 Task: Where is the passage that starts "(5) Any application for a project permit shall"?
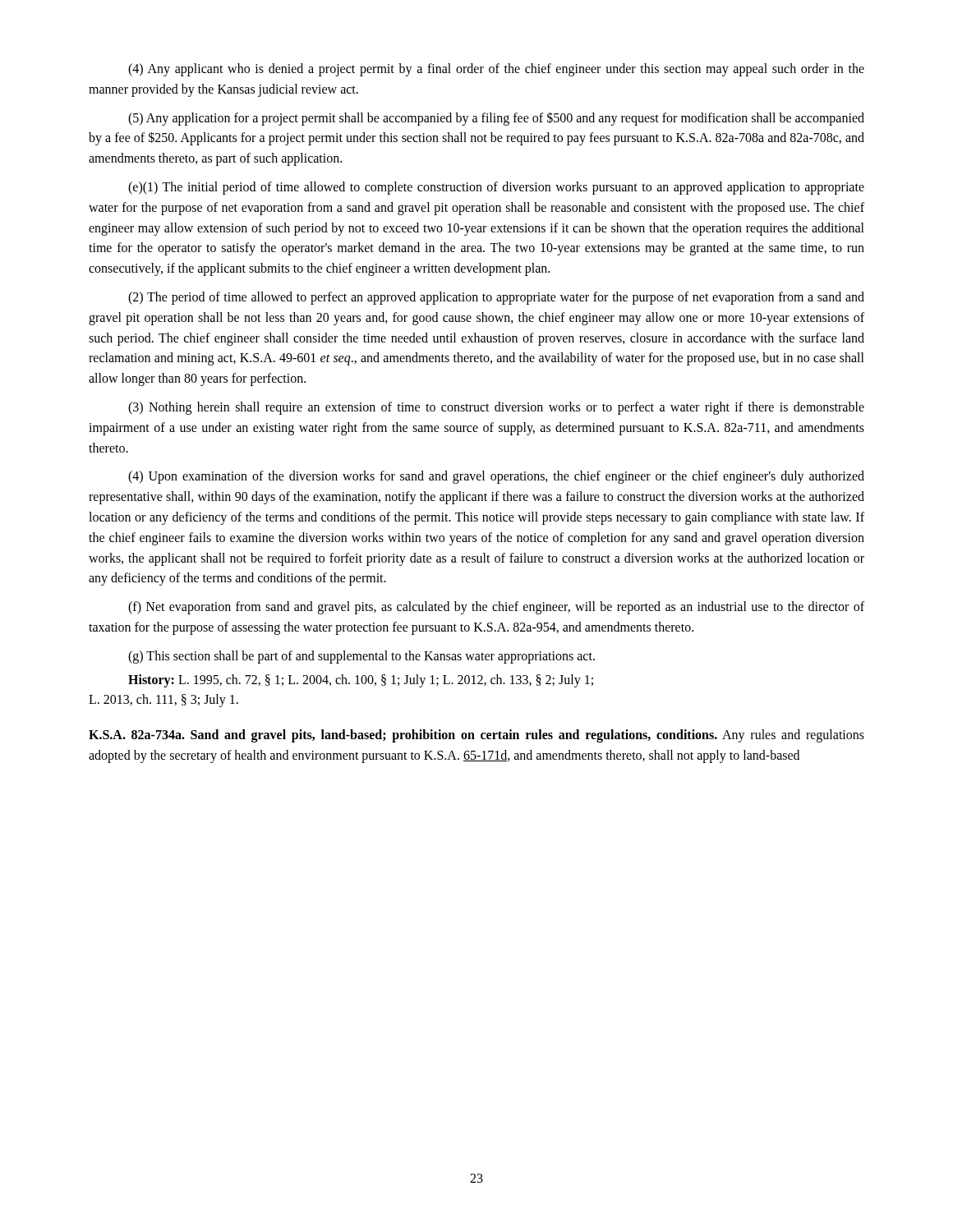coord(476,139)
